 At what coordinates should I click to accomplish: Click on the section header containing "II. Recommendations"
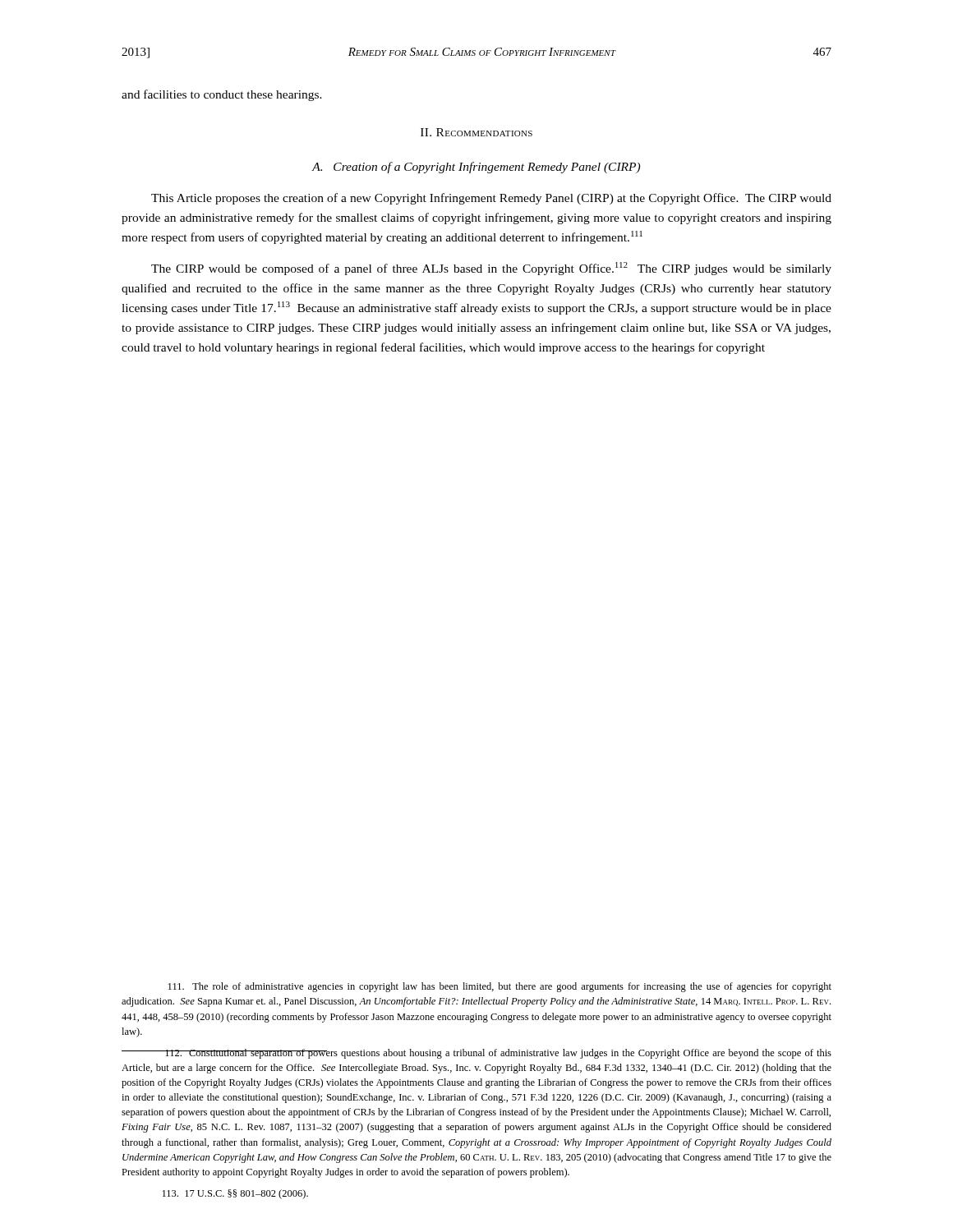[476, 132]
